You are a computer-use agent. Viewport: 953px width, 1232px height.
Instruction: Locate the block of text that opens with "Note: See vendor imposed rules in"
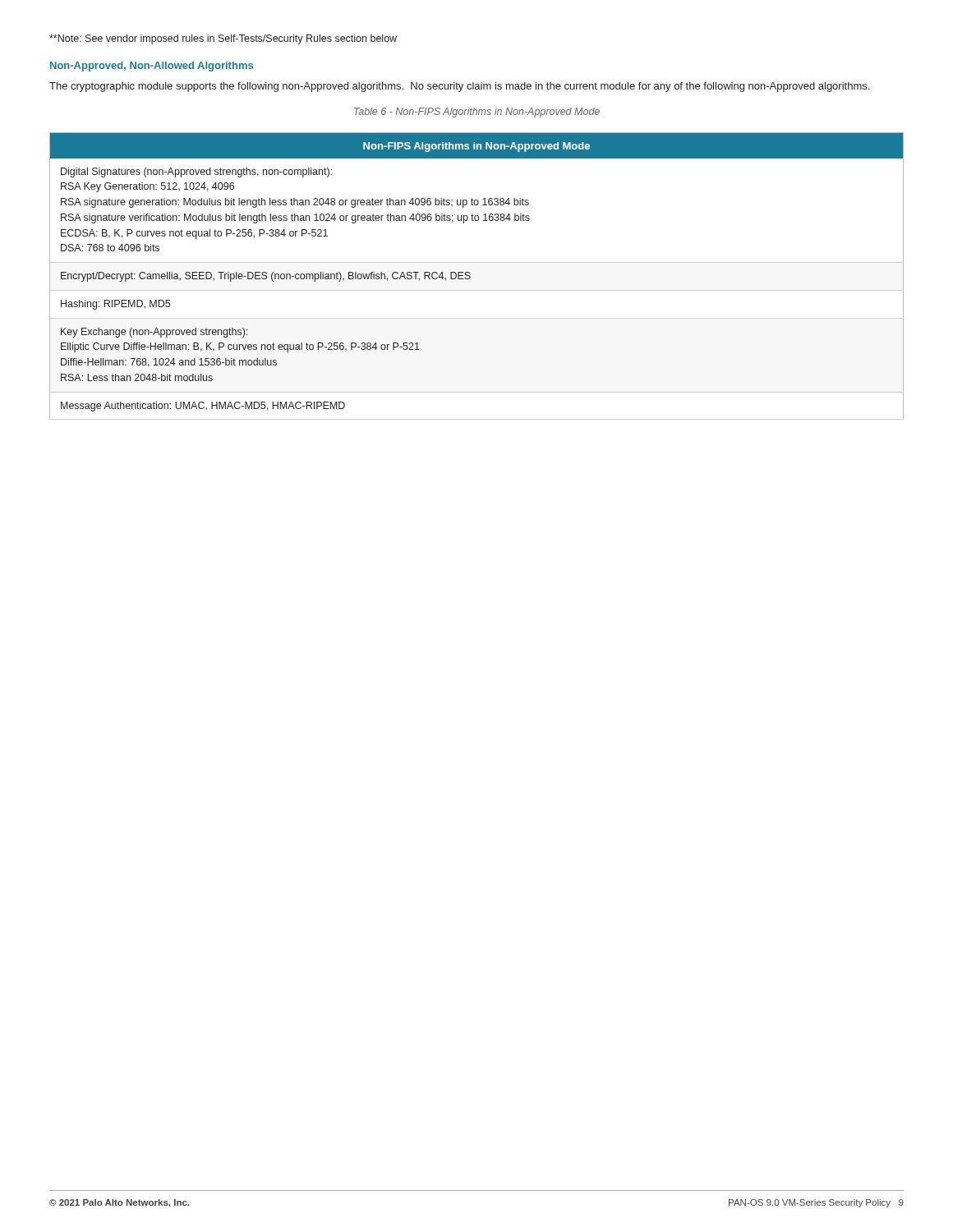pyautogui.click(x=223, y=39)
